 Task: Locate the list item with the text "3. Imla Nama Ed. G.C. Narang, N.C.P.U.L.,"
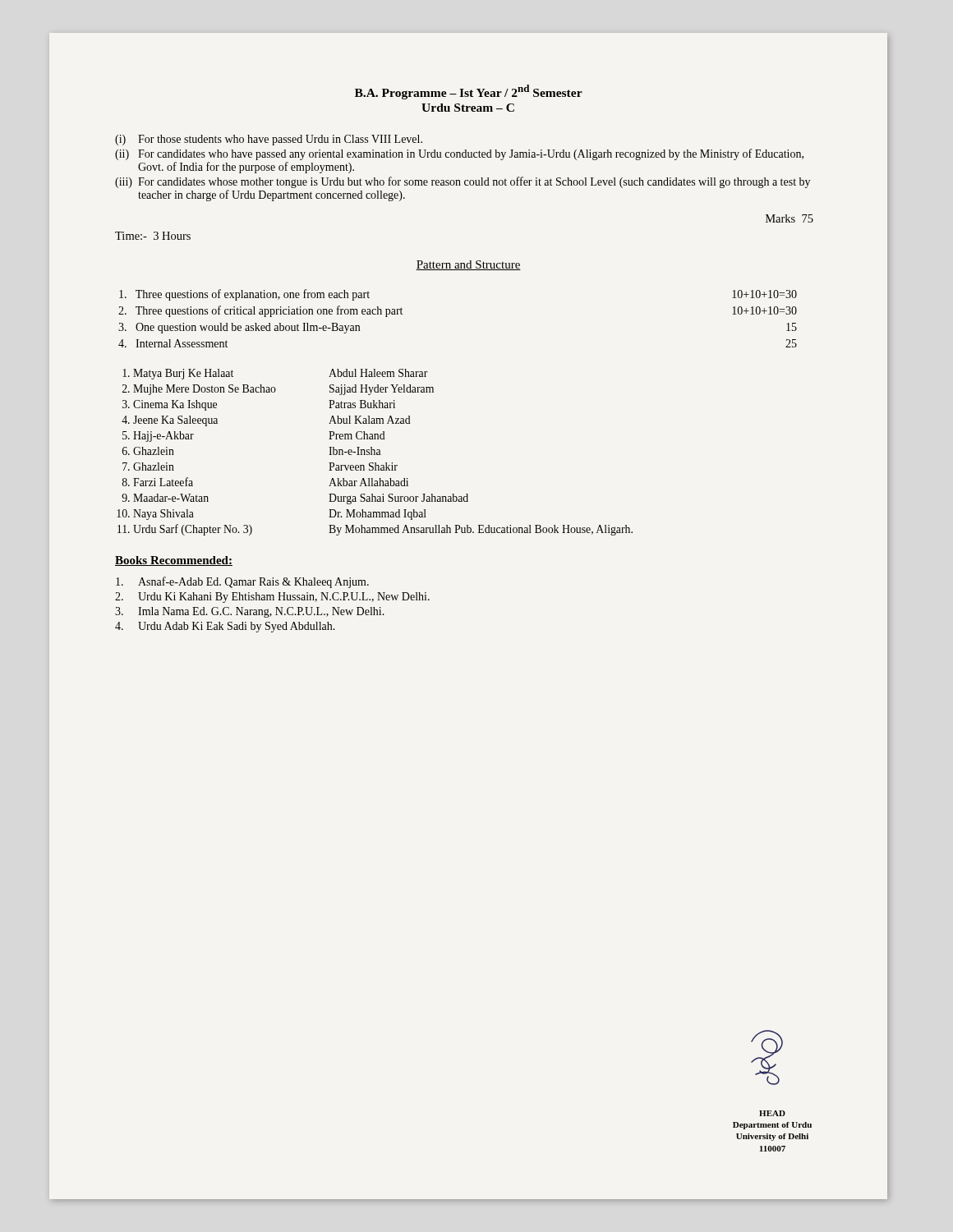(250, 612)
